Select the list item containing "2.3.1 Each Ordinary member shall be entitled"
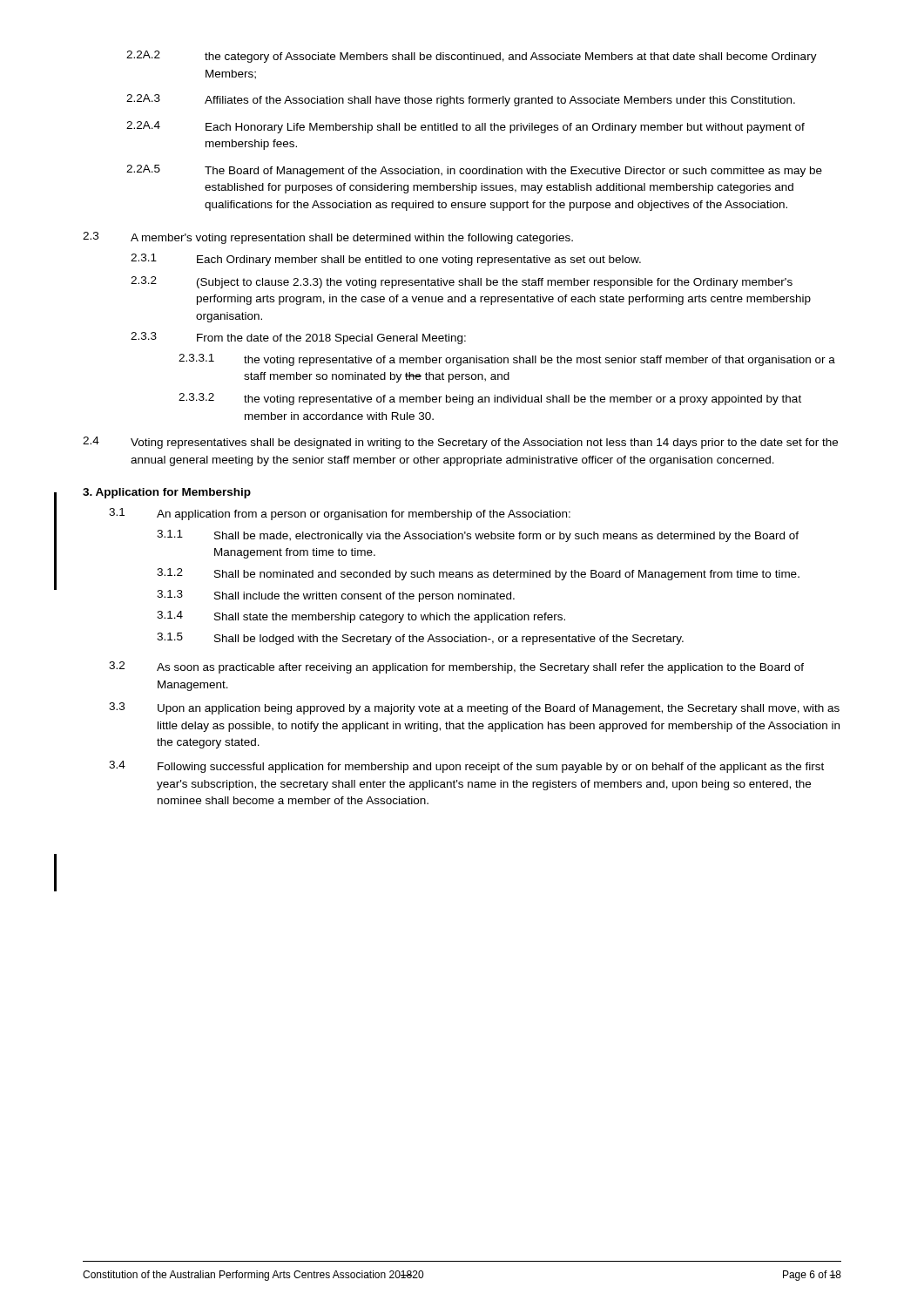This screenshot has height=1307, width=924. coord(486,260)
